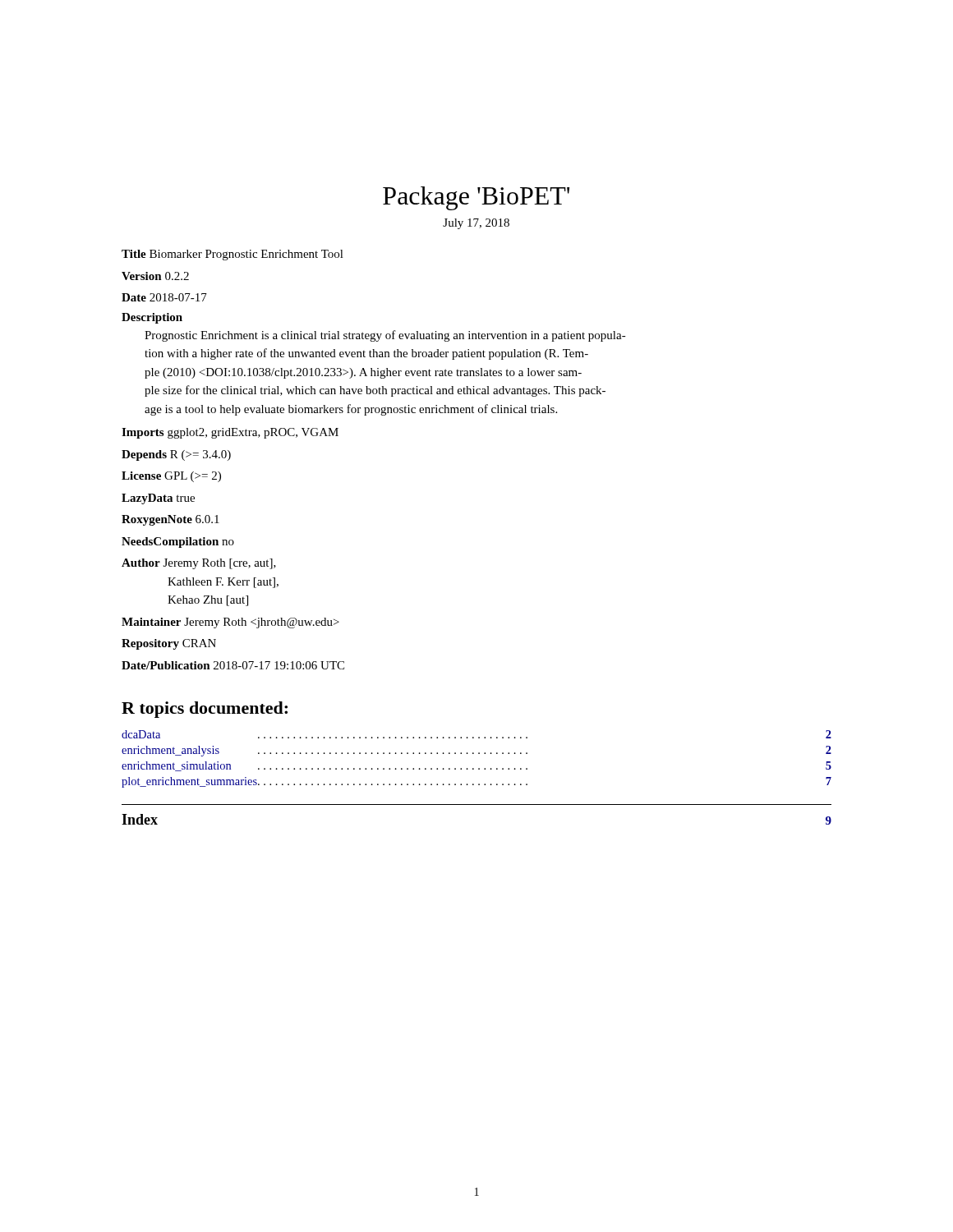
Task: Locate the text that says "Version 0.2.2"
Action: click(x=155, y=276)
